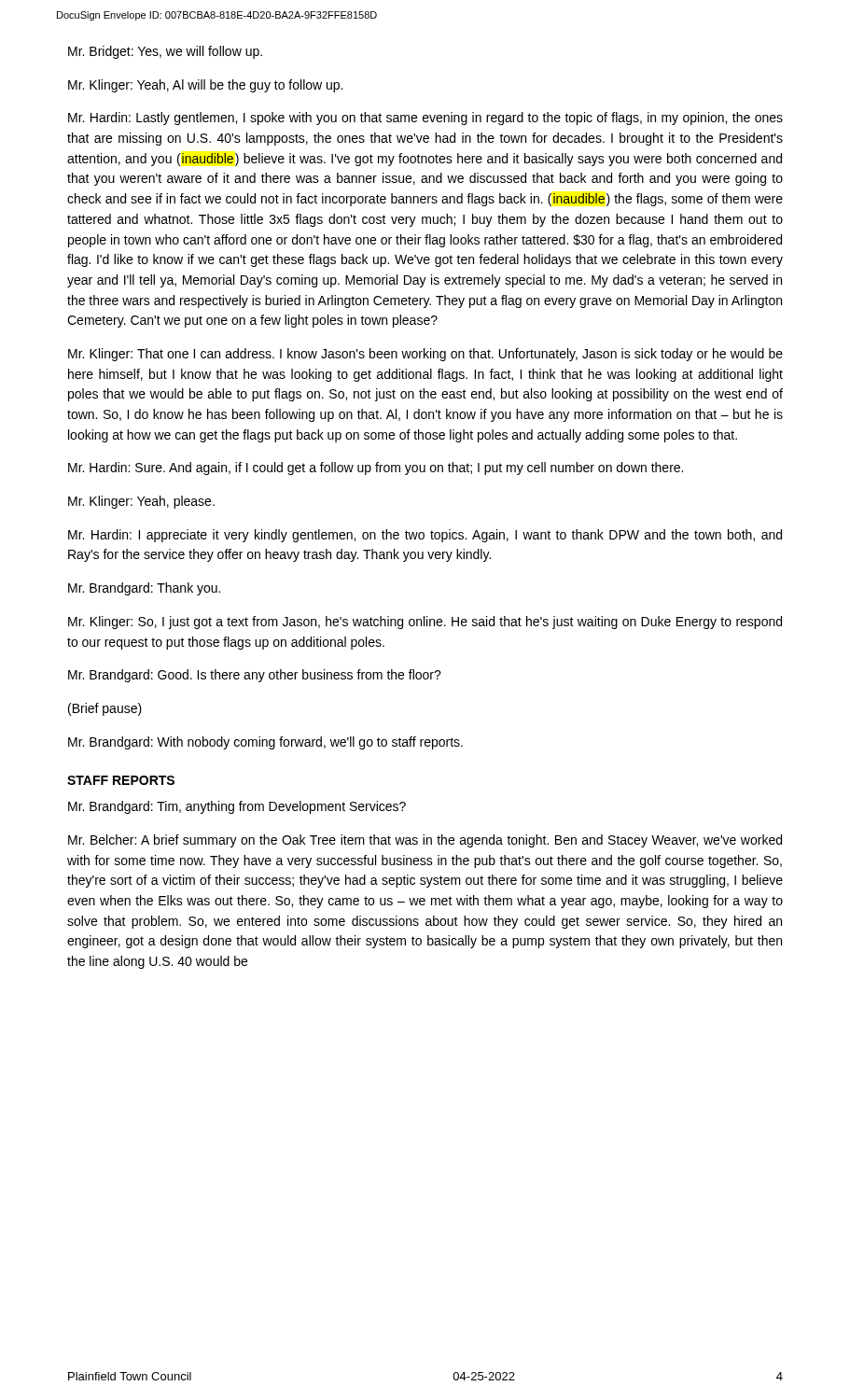Find the block on this page that starts "Mr. Brandgard: Good. Is there any other"

tap(254, 675)
